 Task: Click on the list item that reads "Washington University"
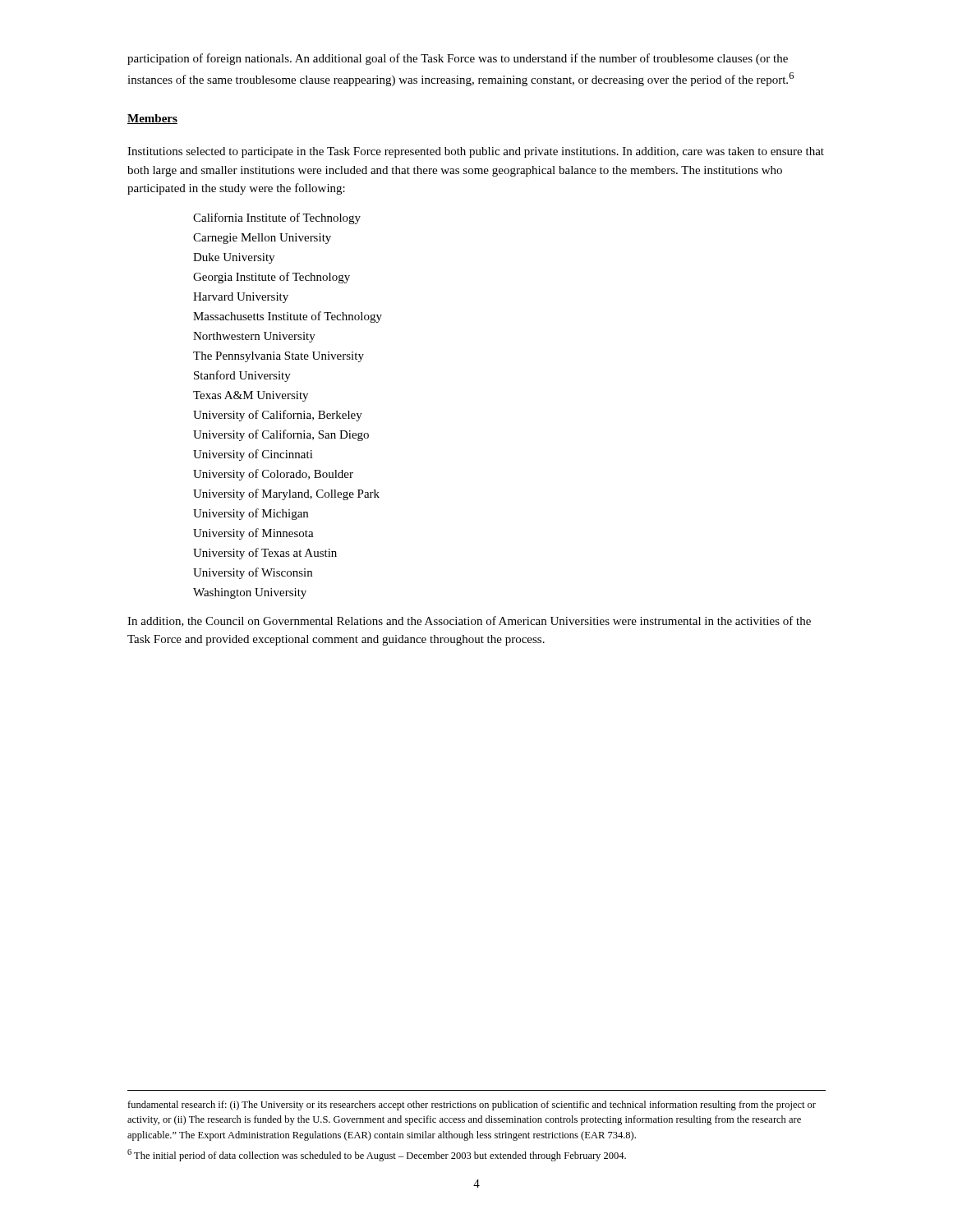click(x=250, y=592)
